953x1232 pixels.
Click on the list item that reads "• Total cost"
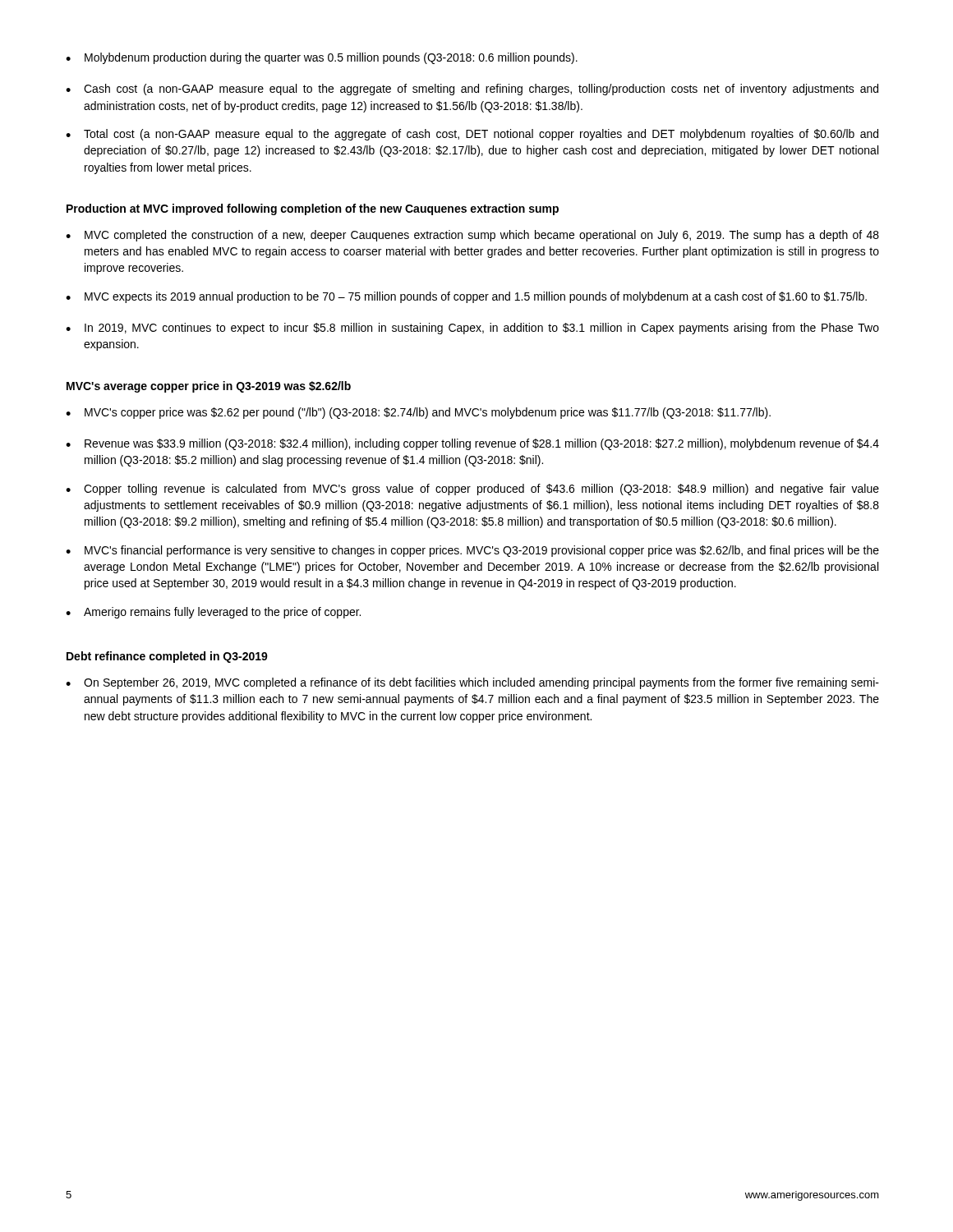click(472, 151)
